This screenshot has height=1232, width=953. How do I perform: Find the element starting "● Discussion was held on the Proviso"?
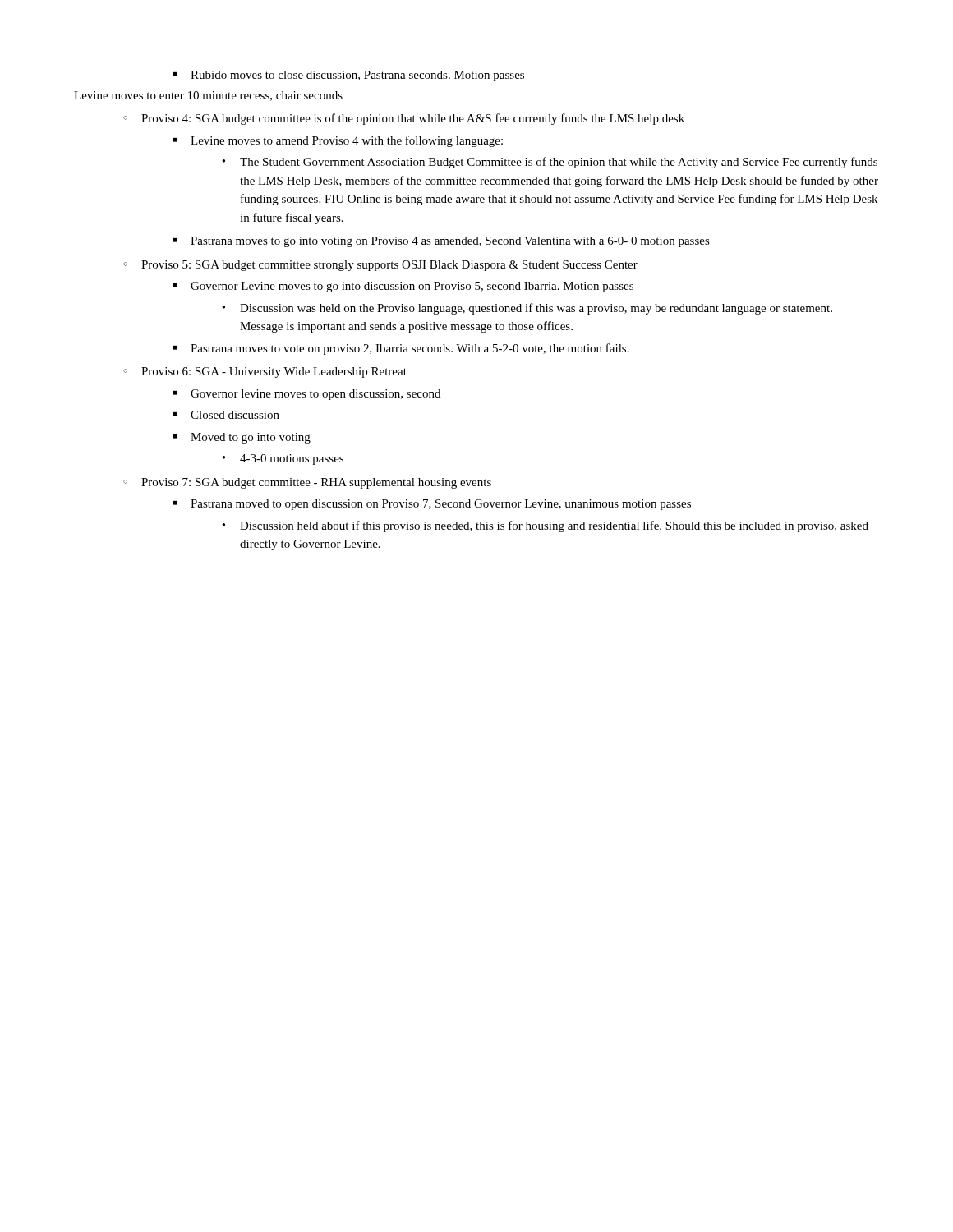pos(550,317)
